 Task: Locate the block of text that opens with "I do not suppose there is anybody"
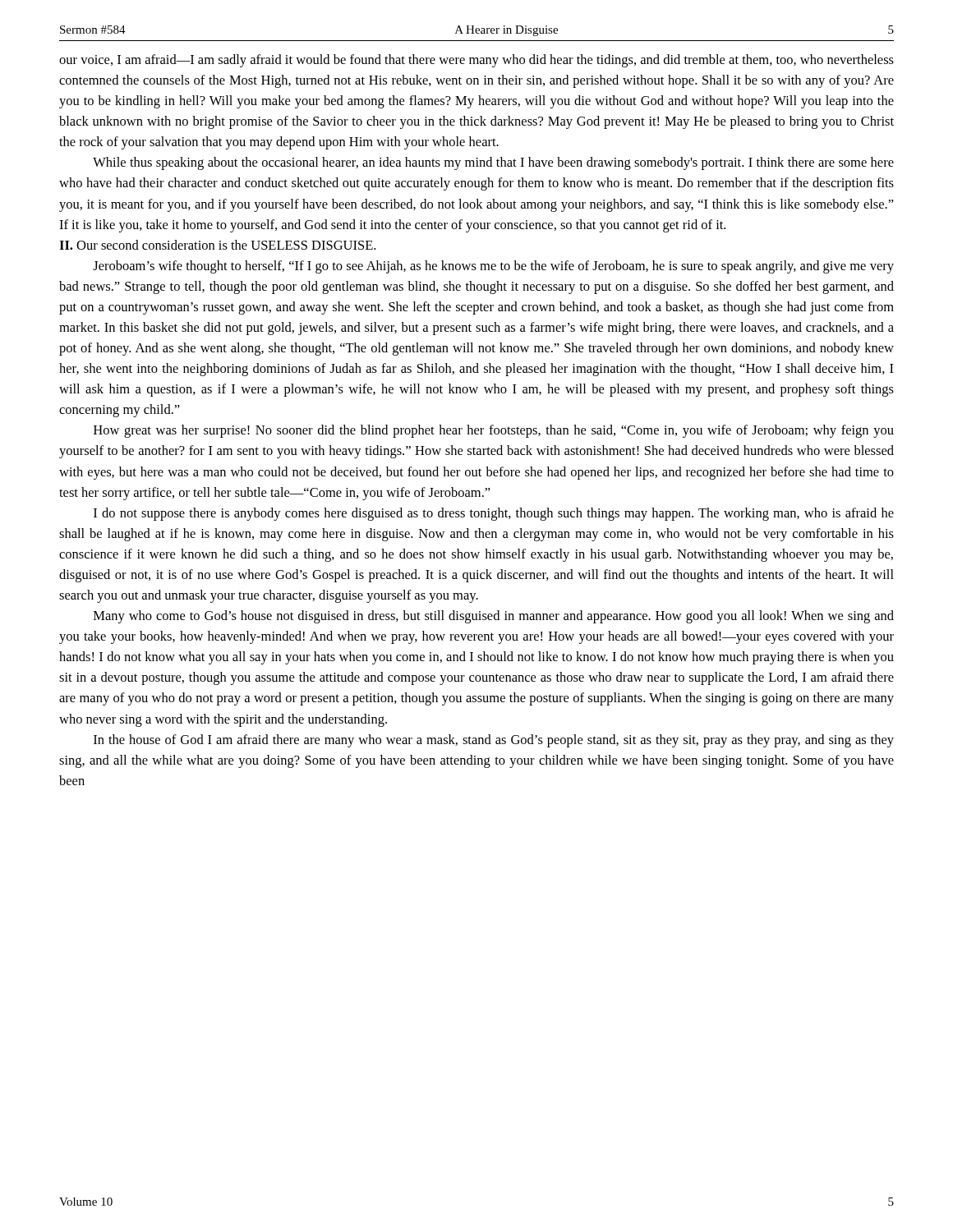tap(476, 554)
